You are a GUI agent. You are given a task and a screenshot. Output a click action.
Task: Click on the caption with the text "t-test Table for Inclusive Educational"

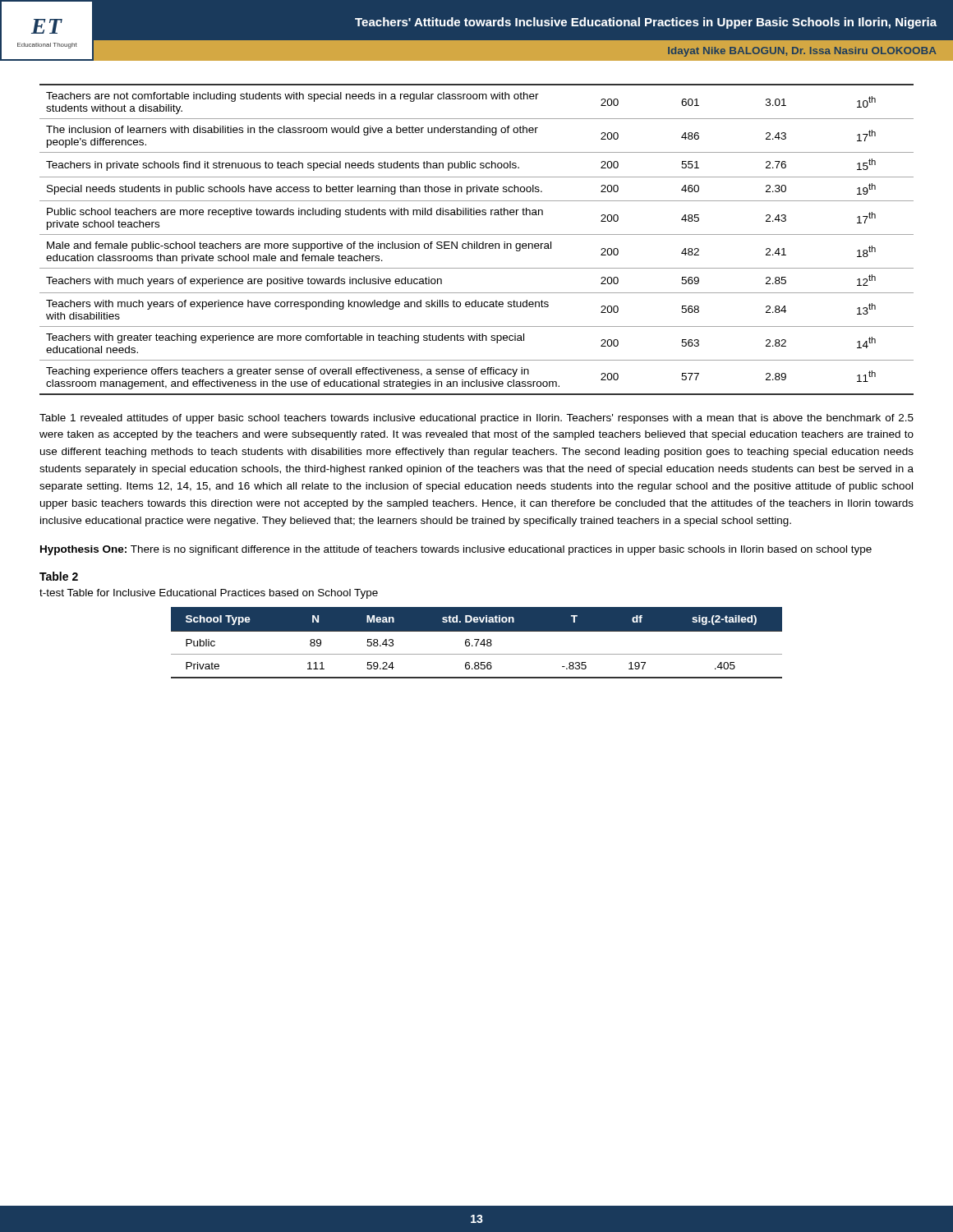[209, 592]
